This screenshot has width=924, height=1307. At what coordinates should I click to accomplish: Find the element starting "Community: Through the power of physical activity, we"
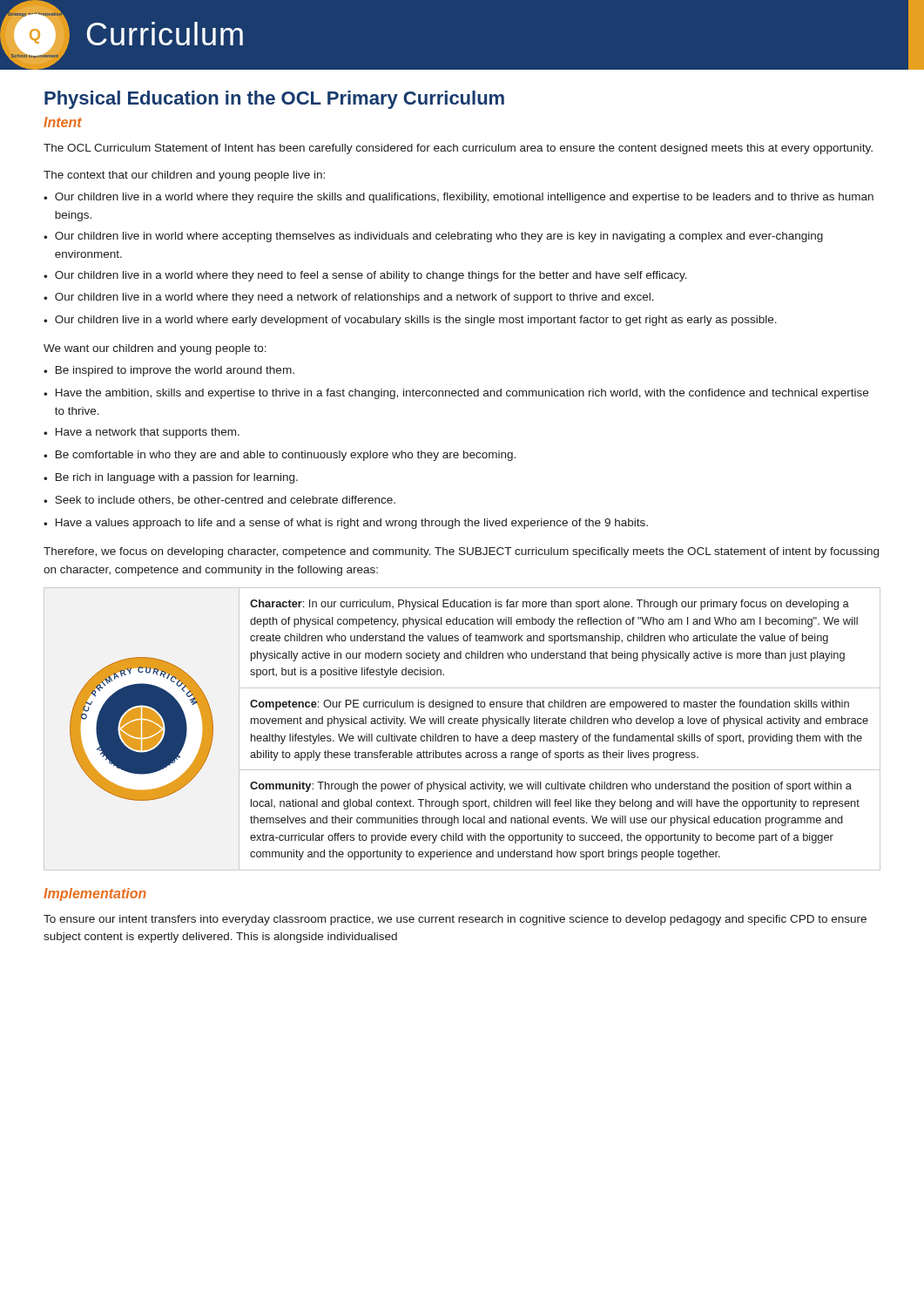click(555, 820)
